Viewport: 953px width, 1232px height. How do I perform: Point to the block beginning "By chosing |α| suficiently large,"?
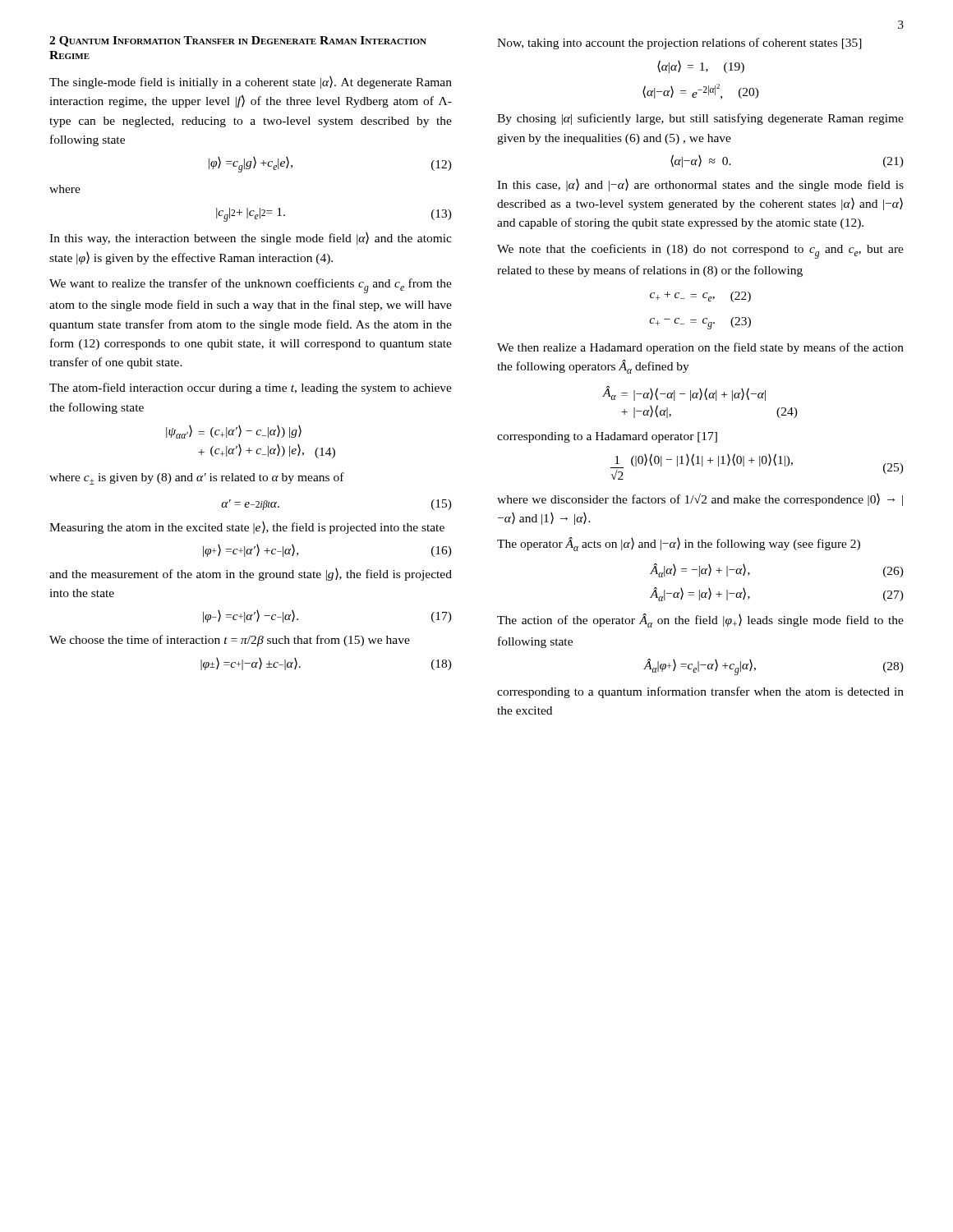(x=700, y=128)
